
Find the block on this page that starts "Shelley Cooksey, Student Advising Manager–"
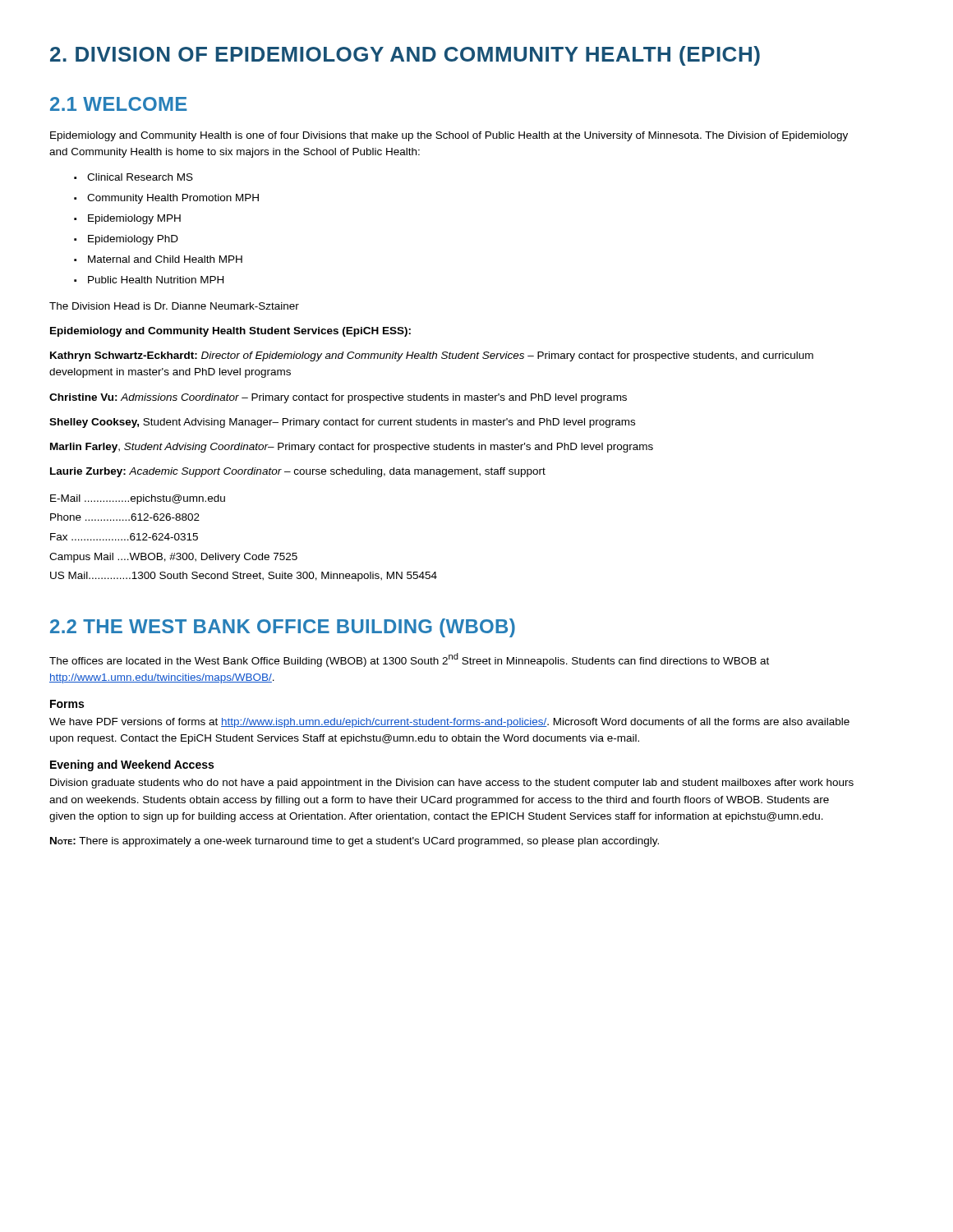[x=342, y=422]
